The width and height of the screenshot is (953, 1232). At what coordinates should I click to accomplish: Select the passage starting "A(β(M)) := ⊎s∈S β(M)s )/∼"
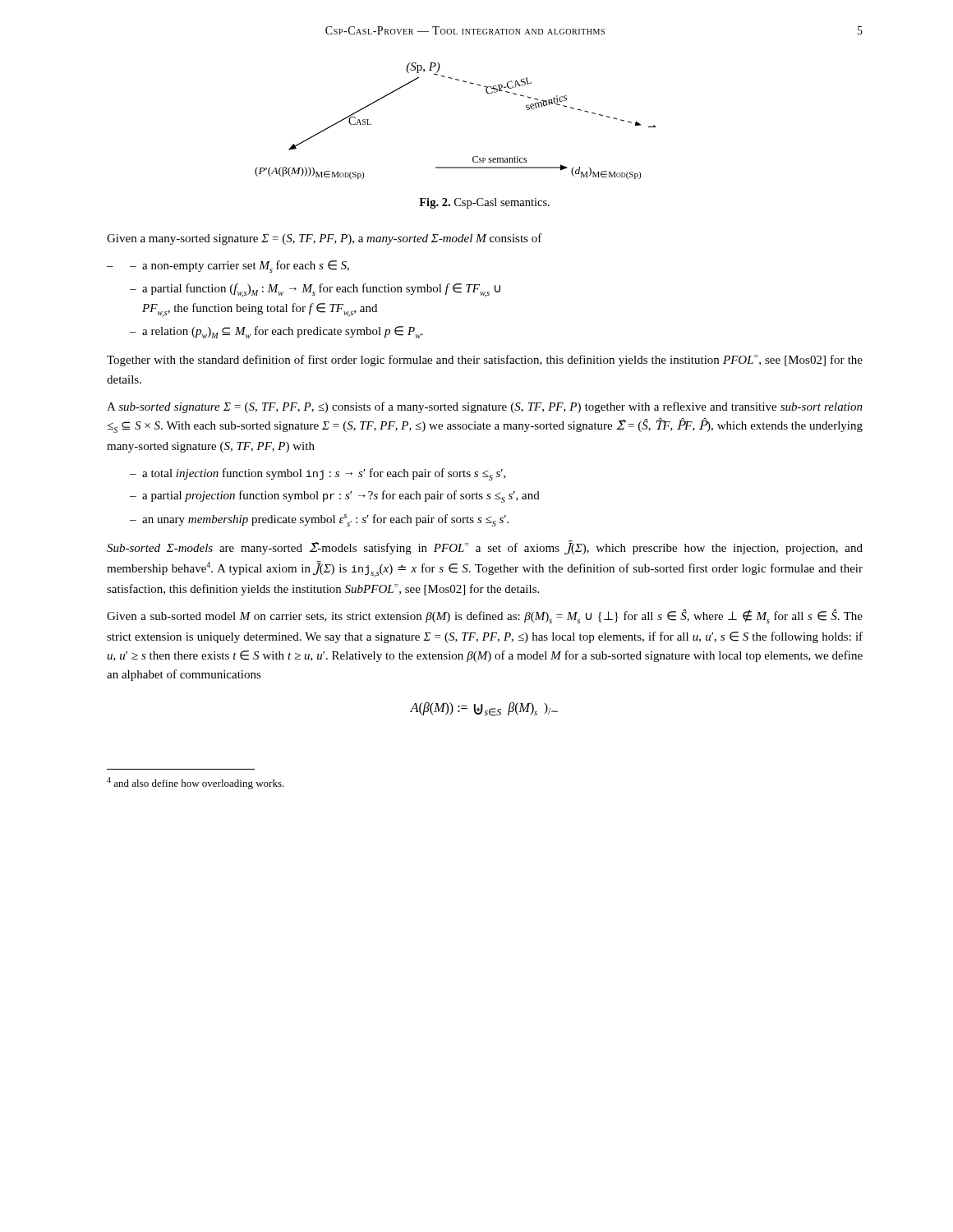pos(485,708)
